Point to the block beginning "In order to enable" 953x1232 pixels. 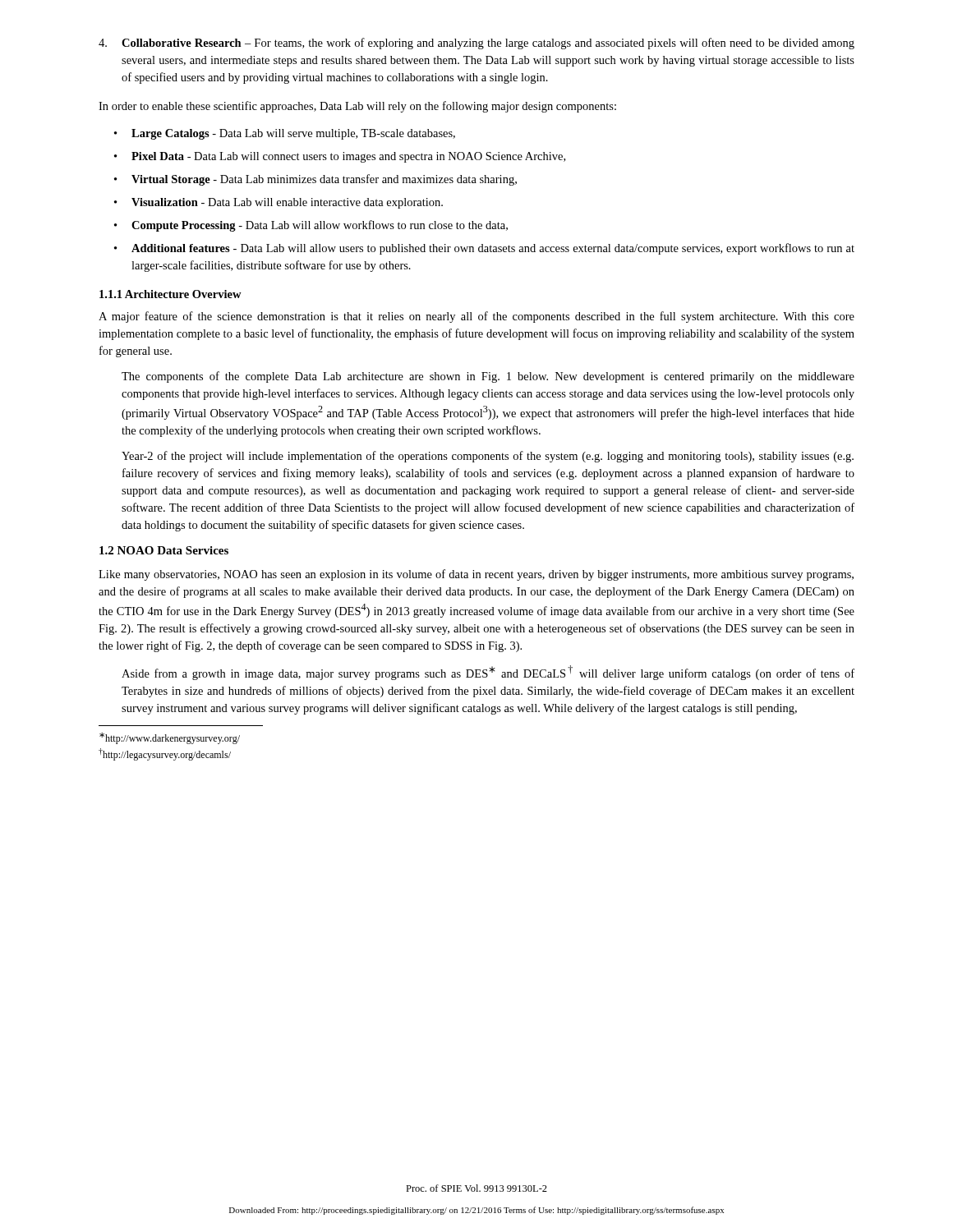[x=358, y=106]
